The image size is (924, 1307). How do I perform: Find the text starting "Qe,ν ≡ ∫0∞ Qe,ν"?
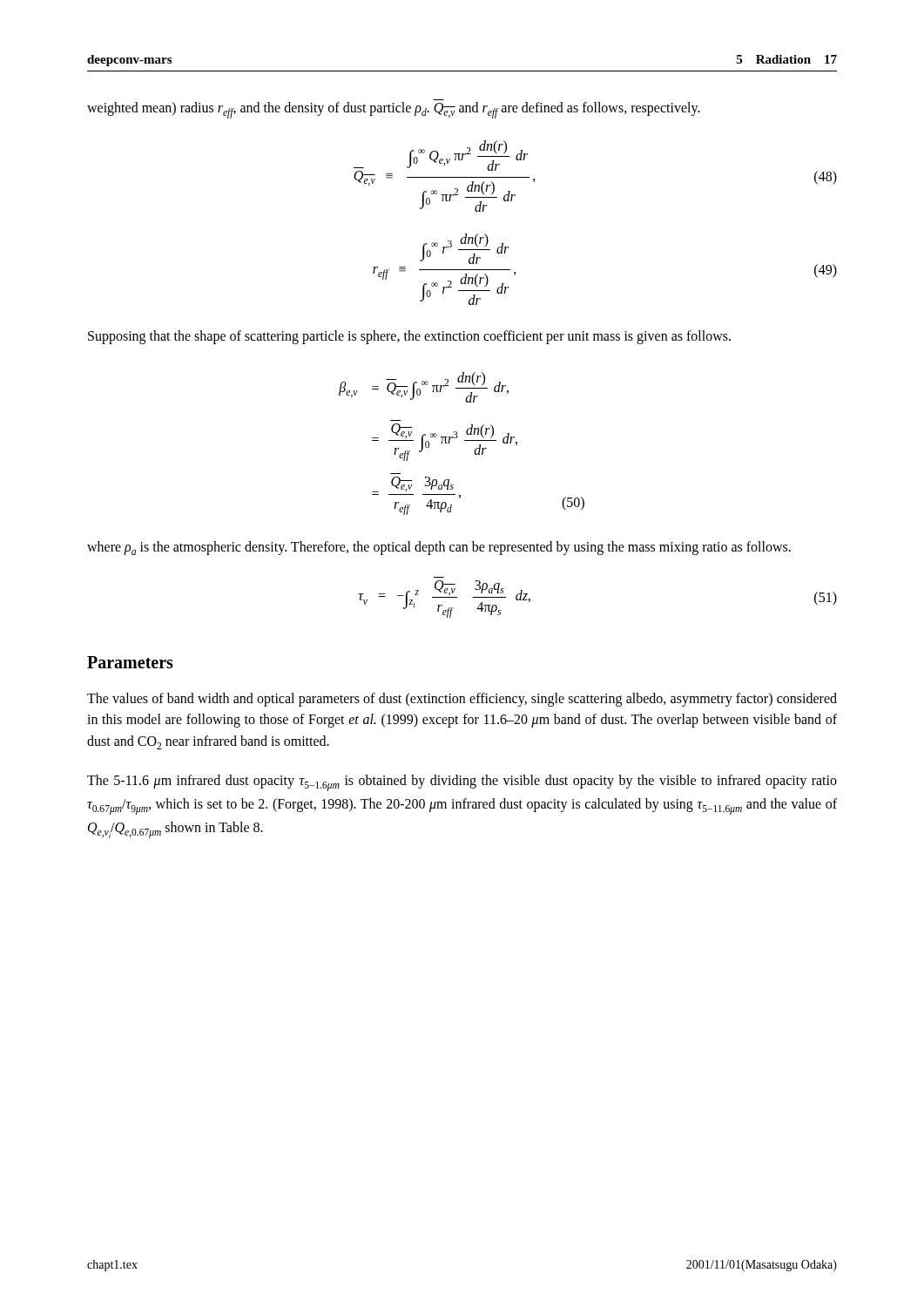point(462,224)
